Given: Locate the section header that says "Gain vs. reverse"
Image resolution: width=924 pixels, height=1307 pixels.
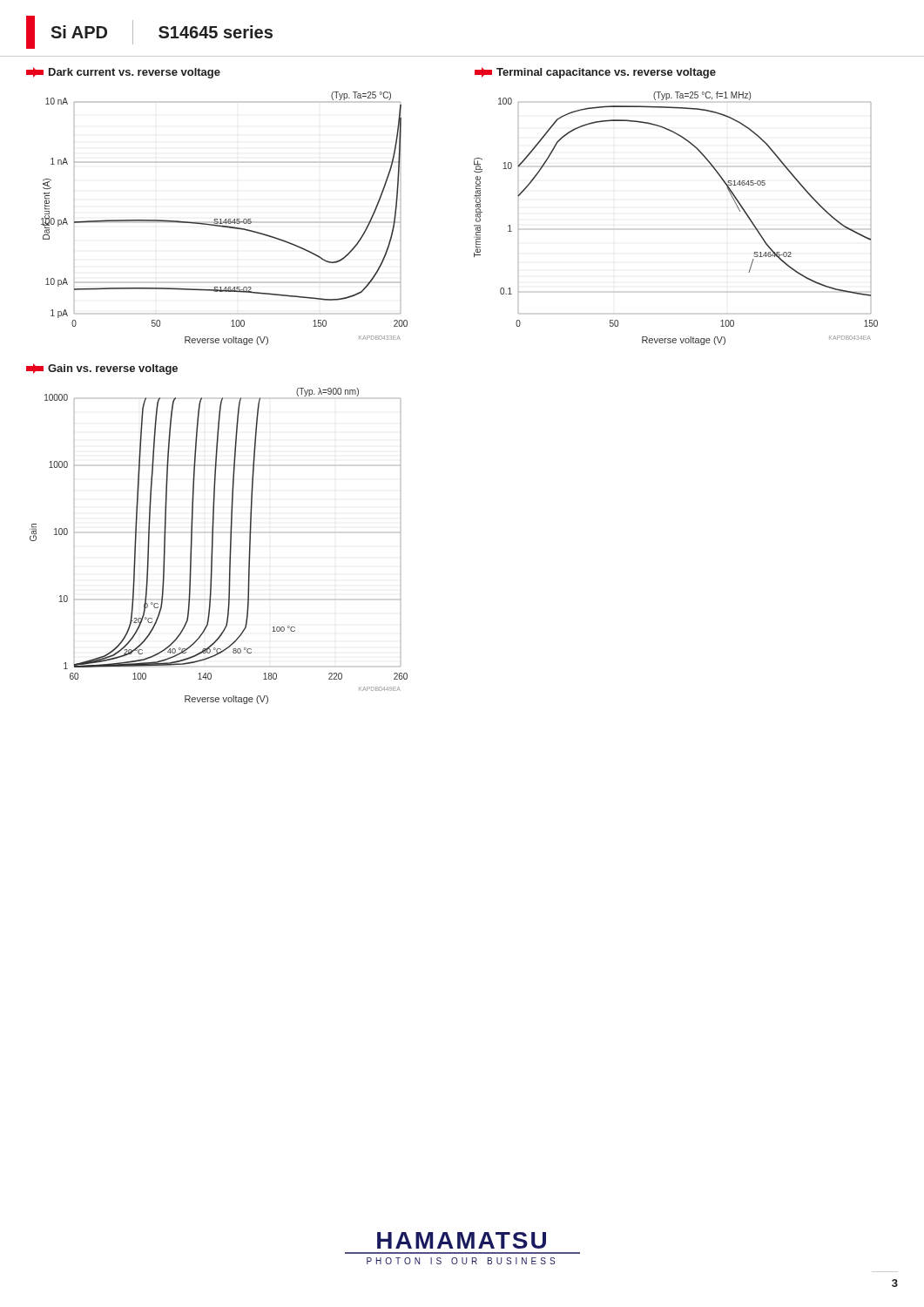Looking at the screenshot, I should [x=102, y=368].
